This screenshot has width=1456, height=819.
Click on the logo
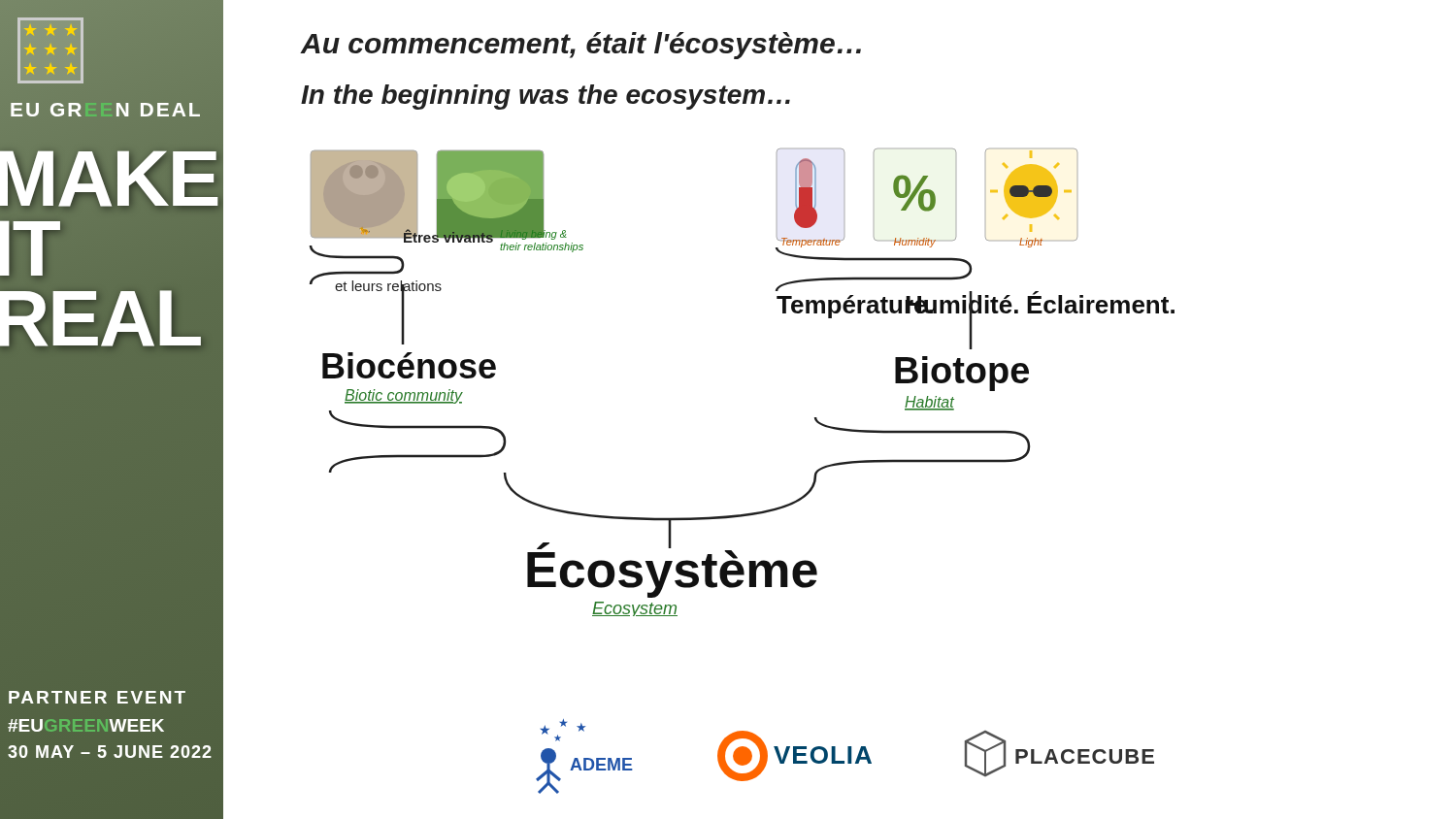840,755
